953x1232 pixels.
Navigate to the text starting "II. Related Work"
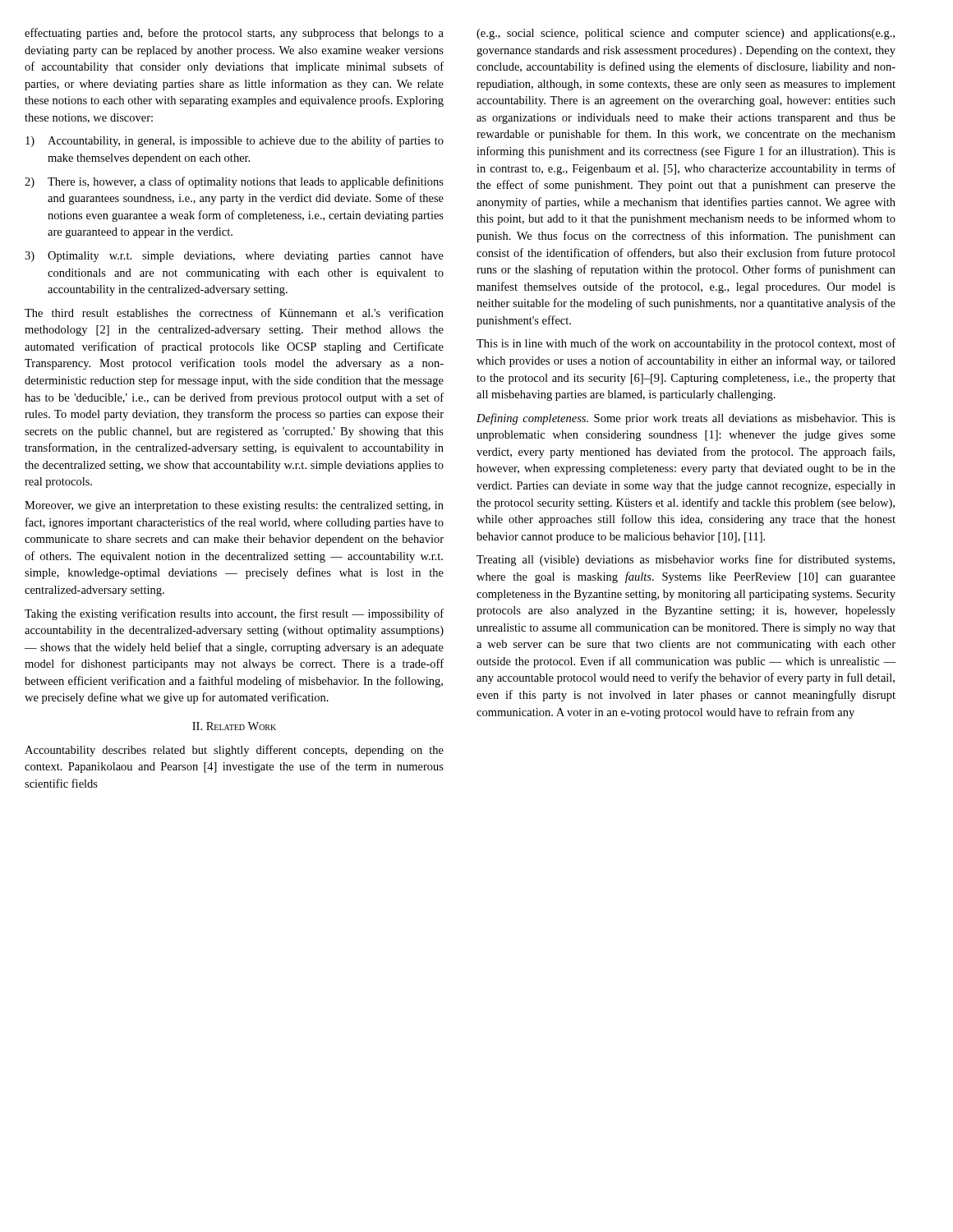click(234, 726)
